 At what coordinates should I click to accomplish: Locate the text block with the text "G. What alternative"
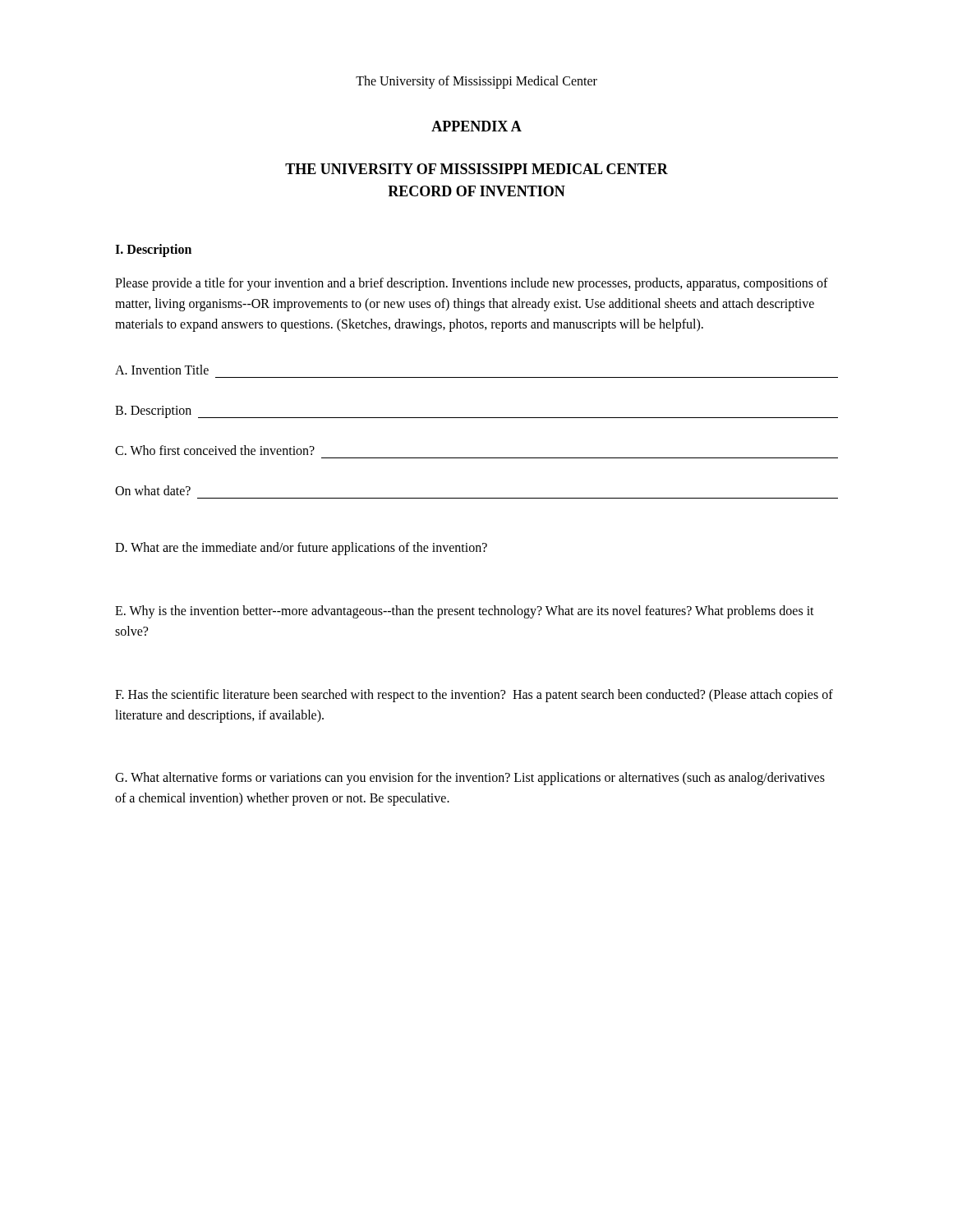pyautogui.click(x=470, y=788)
